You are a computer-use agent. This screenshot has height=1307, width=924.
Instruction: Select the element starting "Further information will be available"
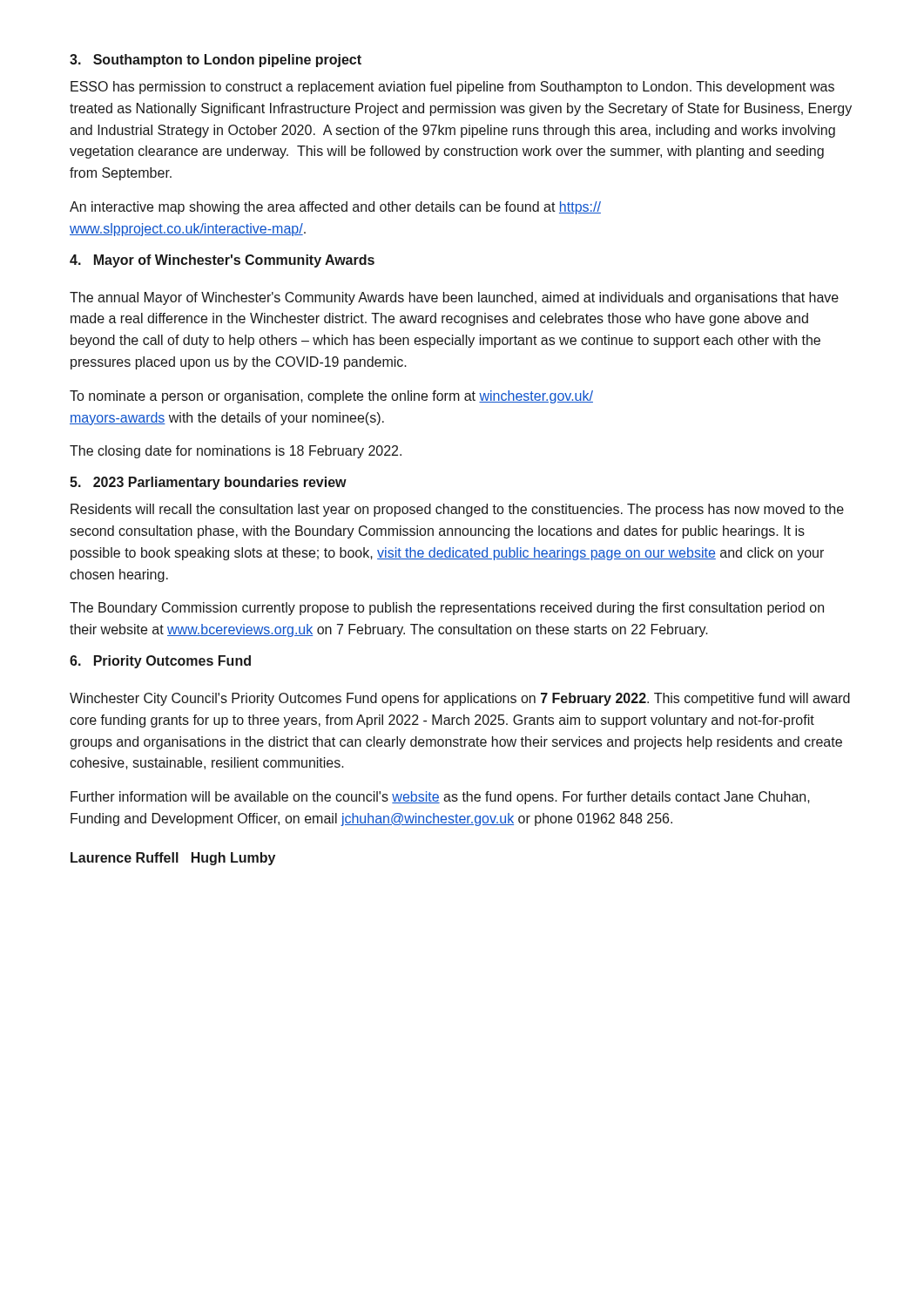440,808
